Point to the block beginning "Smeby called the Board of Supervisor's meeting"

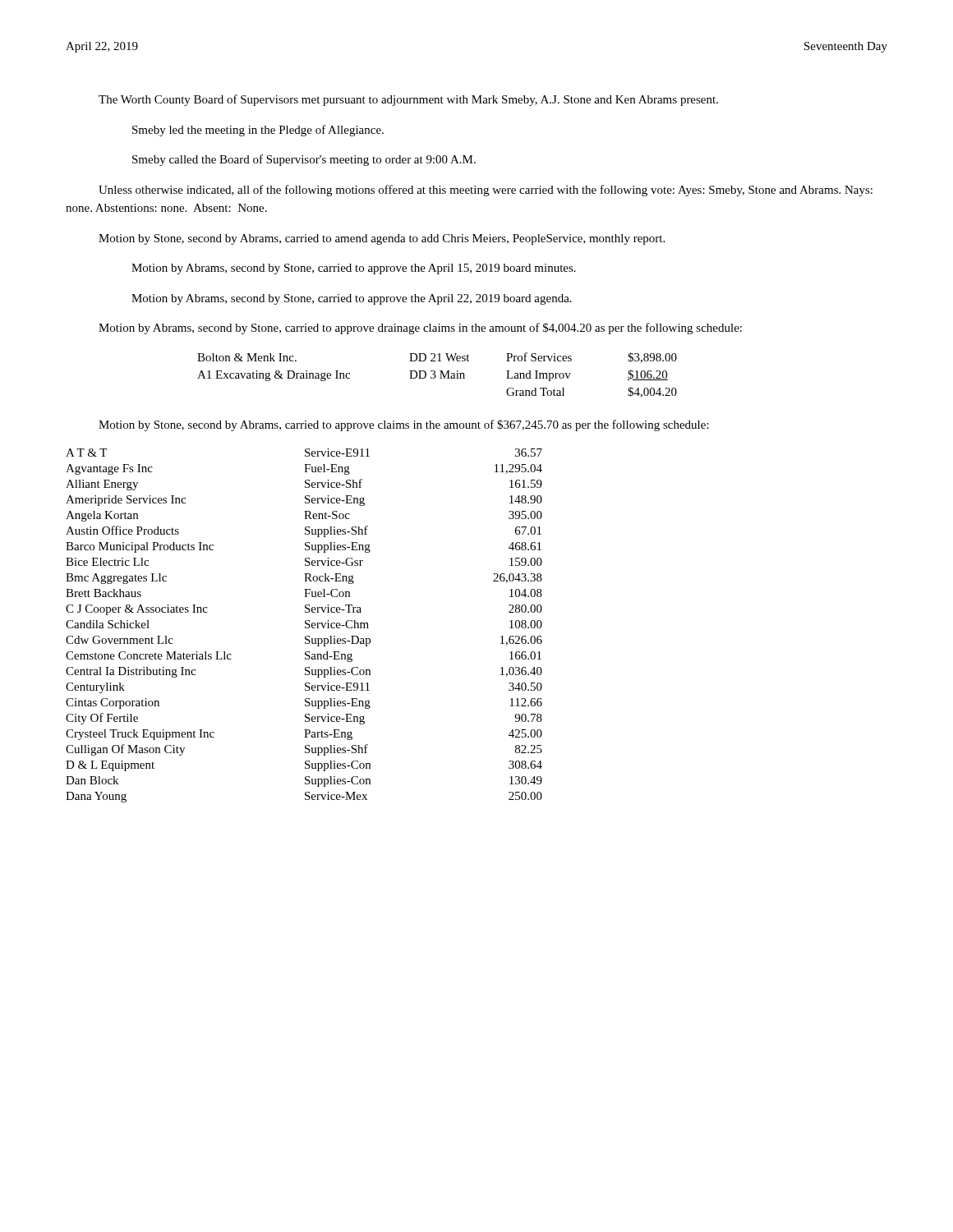click(304, 159)
